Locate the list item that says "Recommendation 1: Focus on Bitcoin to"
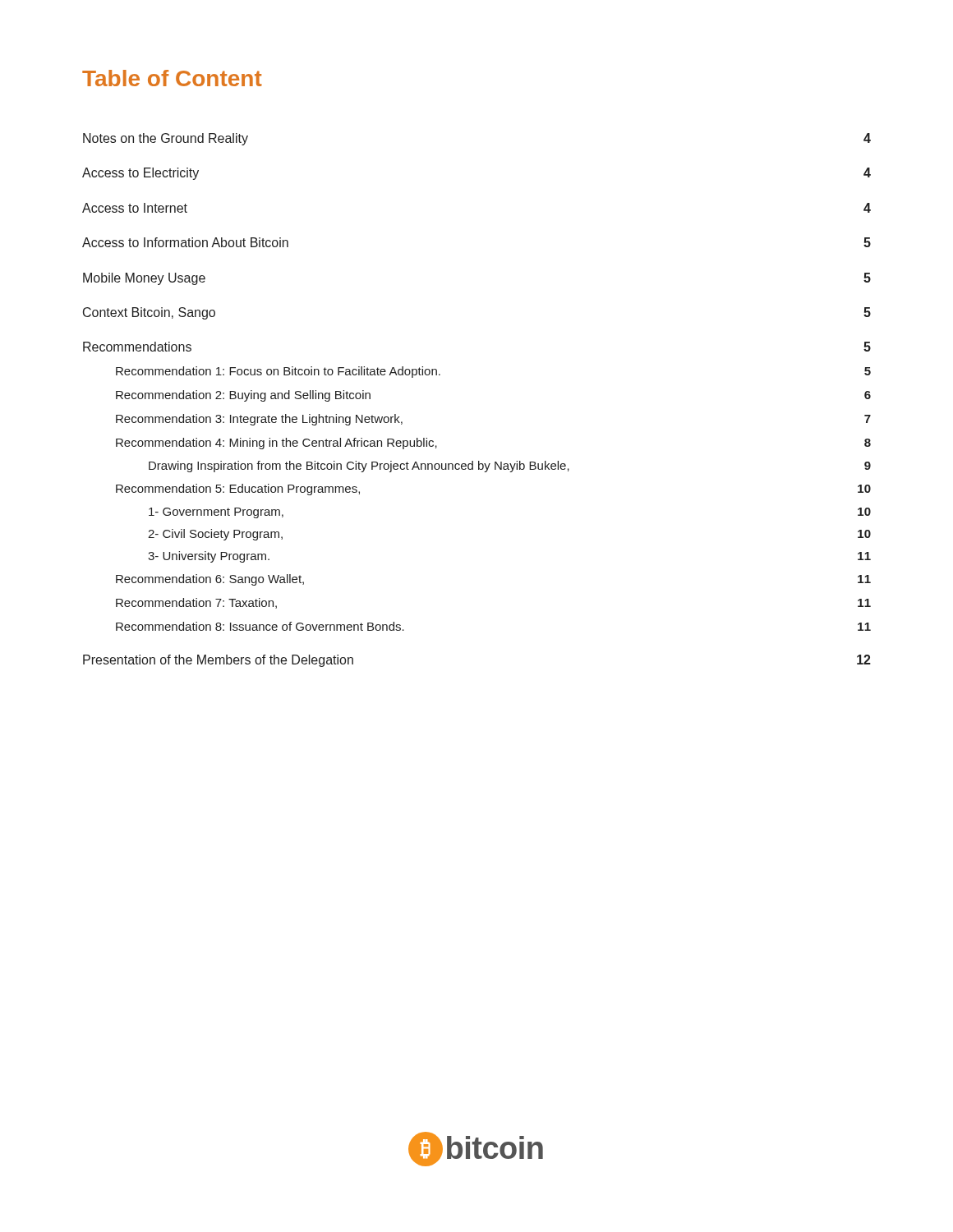 pos(274,372)
